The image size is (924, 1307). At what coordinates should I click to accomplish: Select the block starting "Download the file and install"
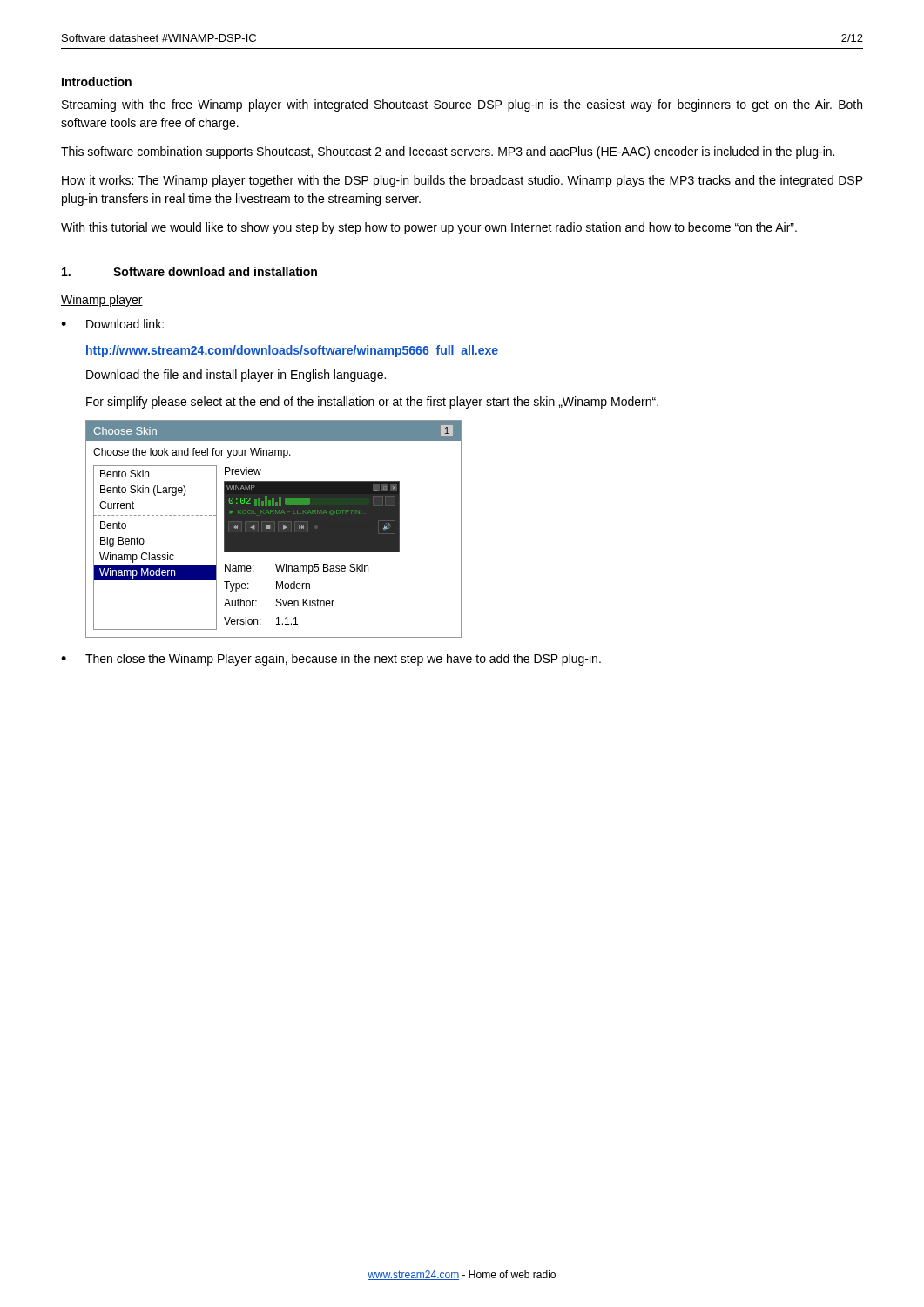point(236,374)
